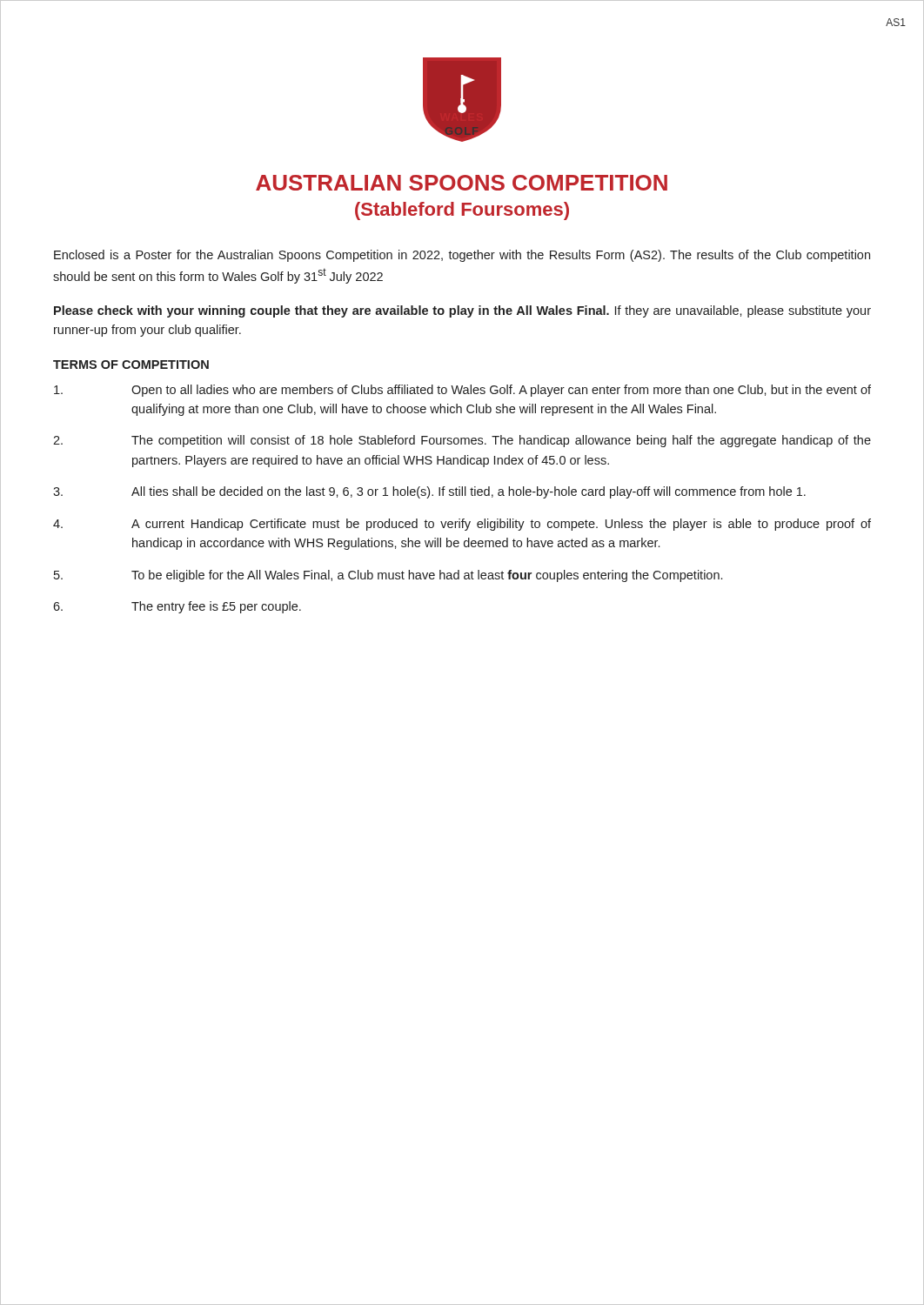
Task: Find the list item with the text "5. To be eligible"
Action: (462, 575)
